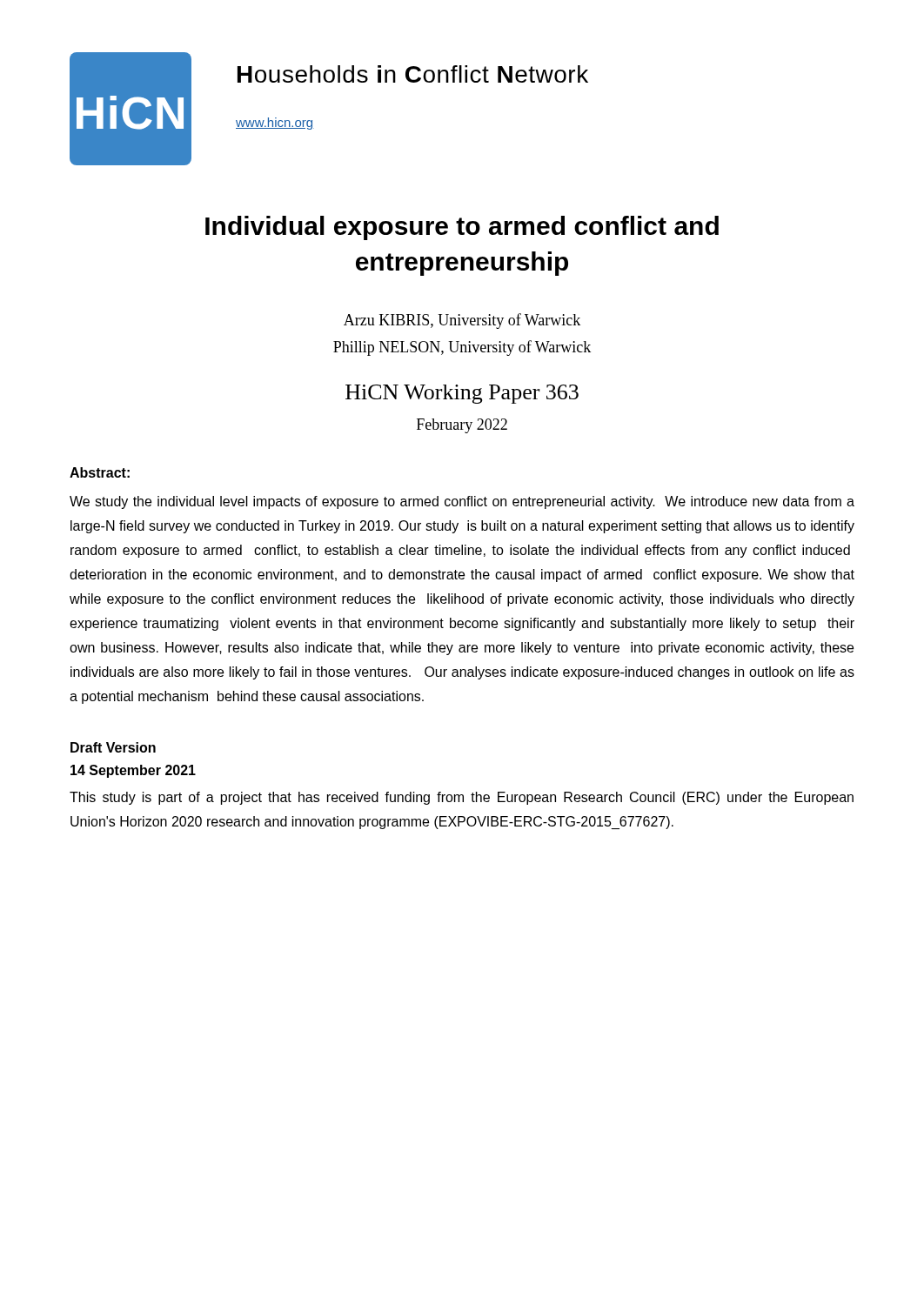
Task: Locate the title that reads "Households in Conflict Network"
Action: tap(412, 74)
